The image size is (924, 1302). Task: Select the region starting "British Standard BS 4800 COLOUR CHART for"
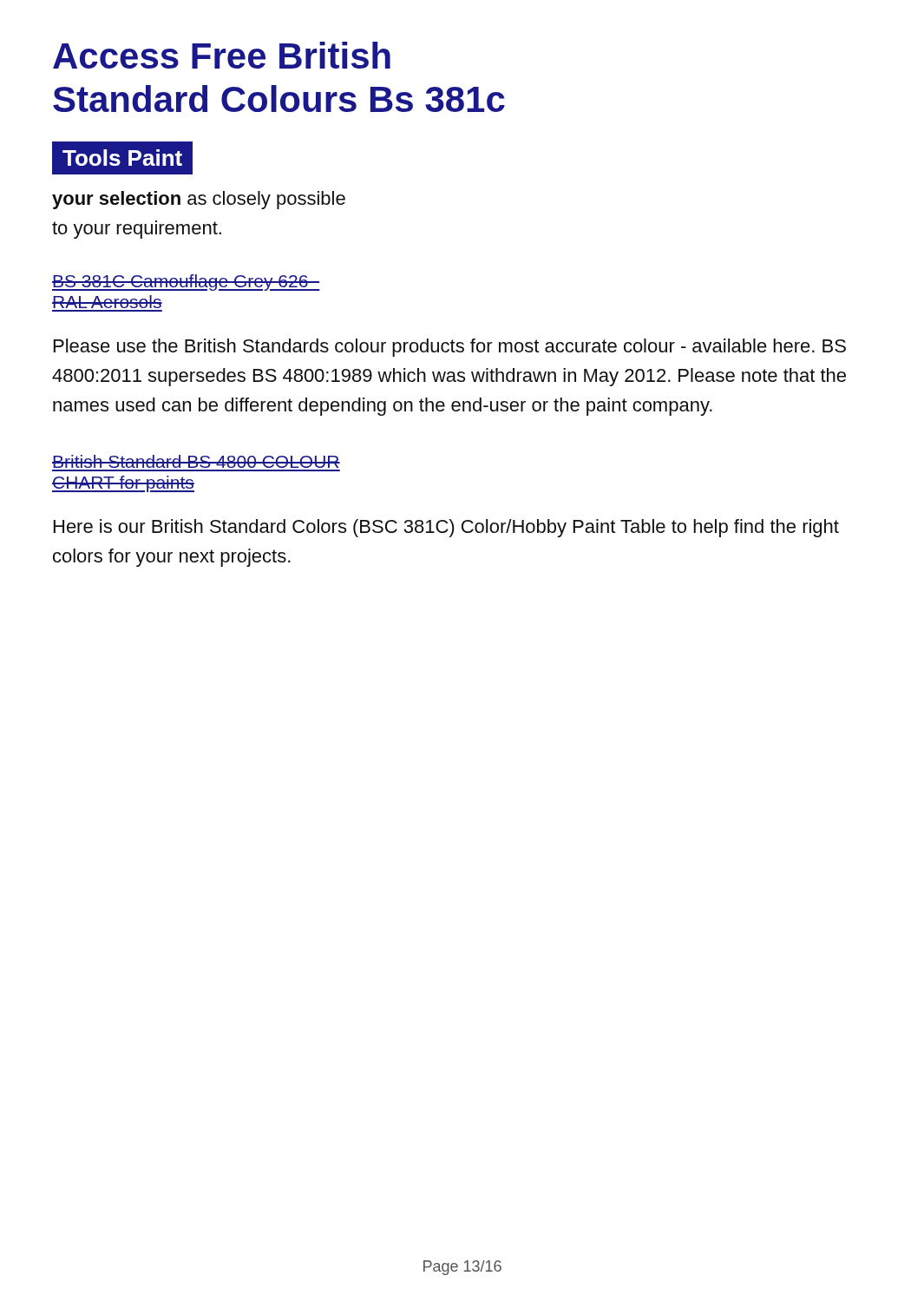click(196, 461)
